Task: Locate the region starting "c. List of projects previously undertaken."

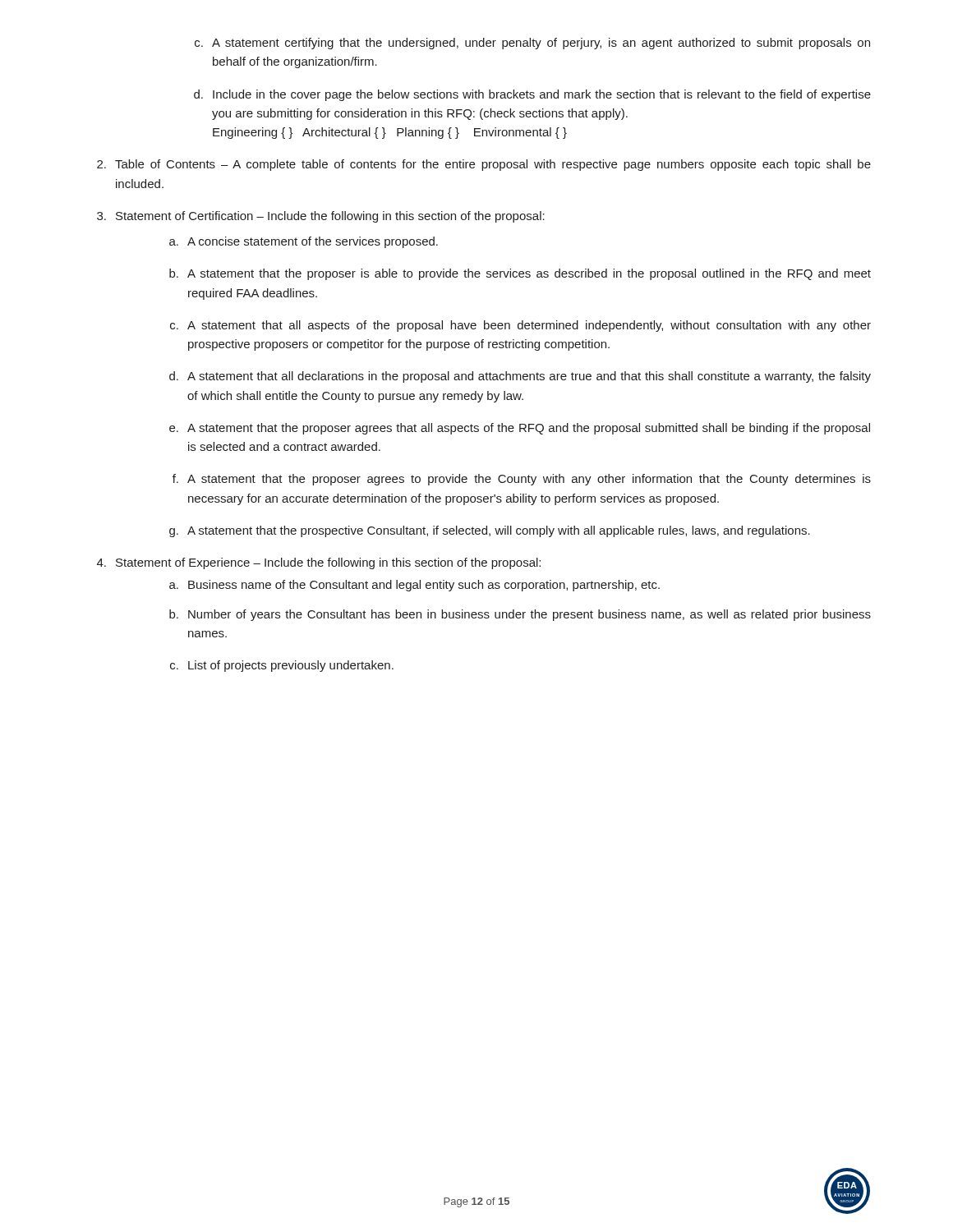Action: [x=282, y=666]
